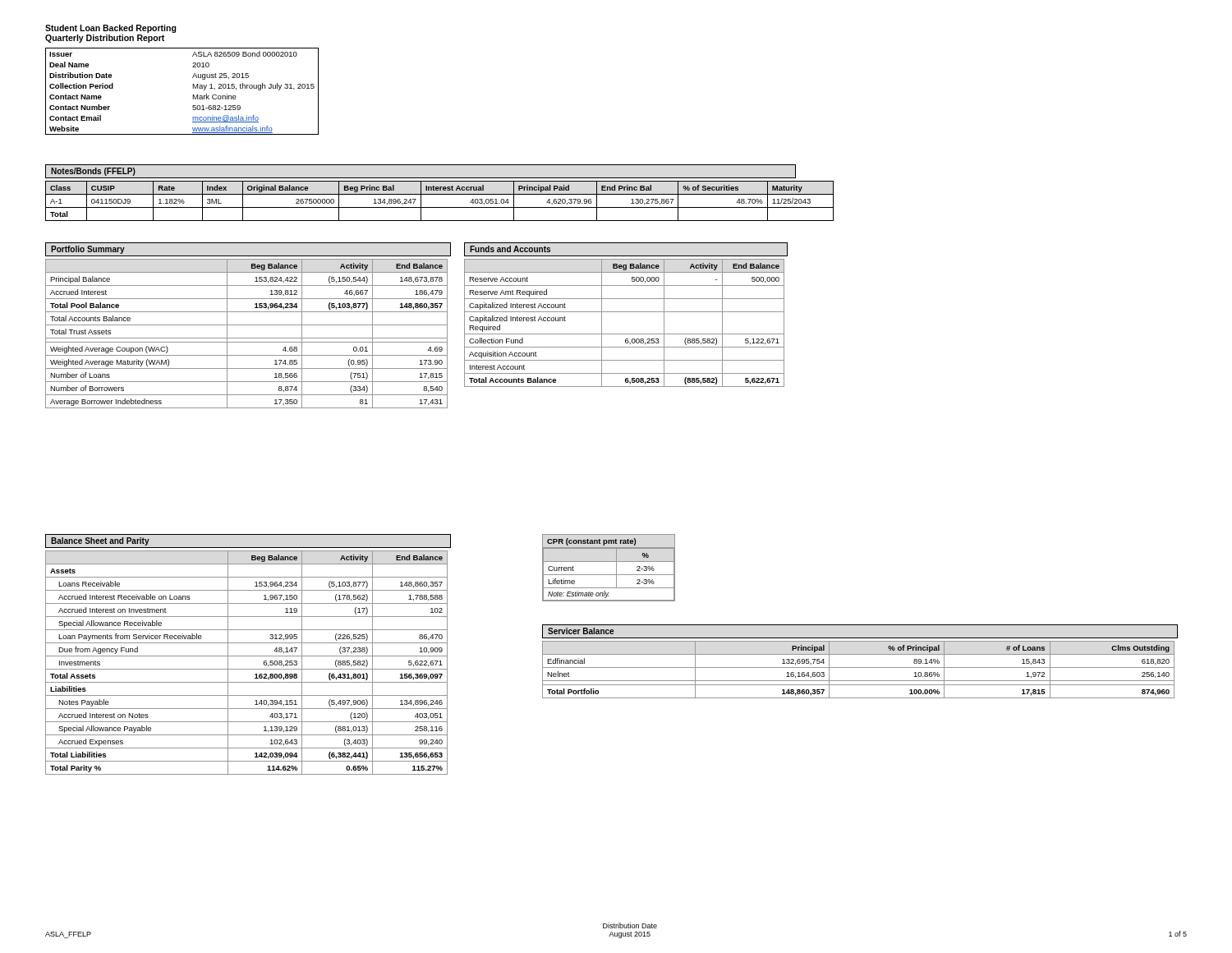
Task: Point to the text starting "Funds and Accounts"
Action: pyautogui.click(x=510, y=249)
